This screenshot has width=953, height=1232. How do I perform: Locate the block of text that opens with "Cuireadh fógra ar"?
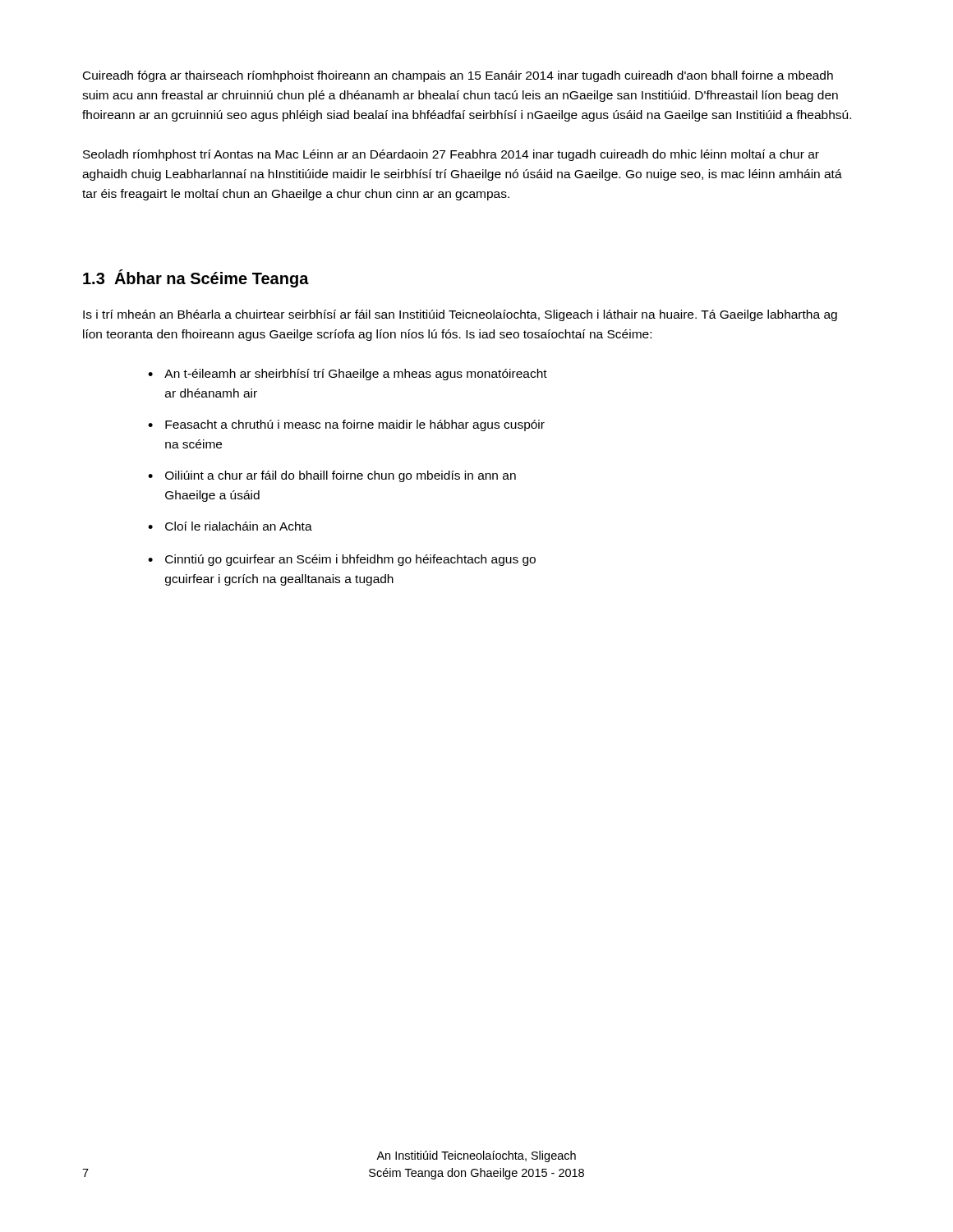[467, 95]
